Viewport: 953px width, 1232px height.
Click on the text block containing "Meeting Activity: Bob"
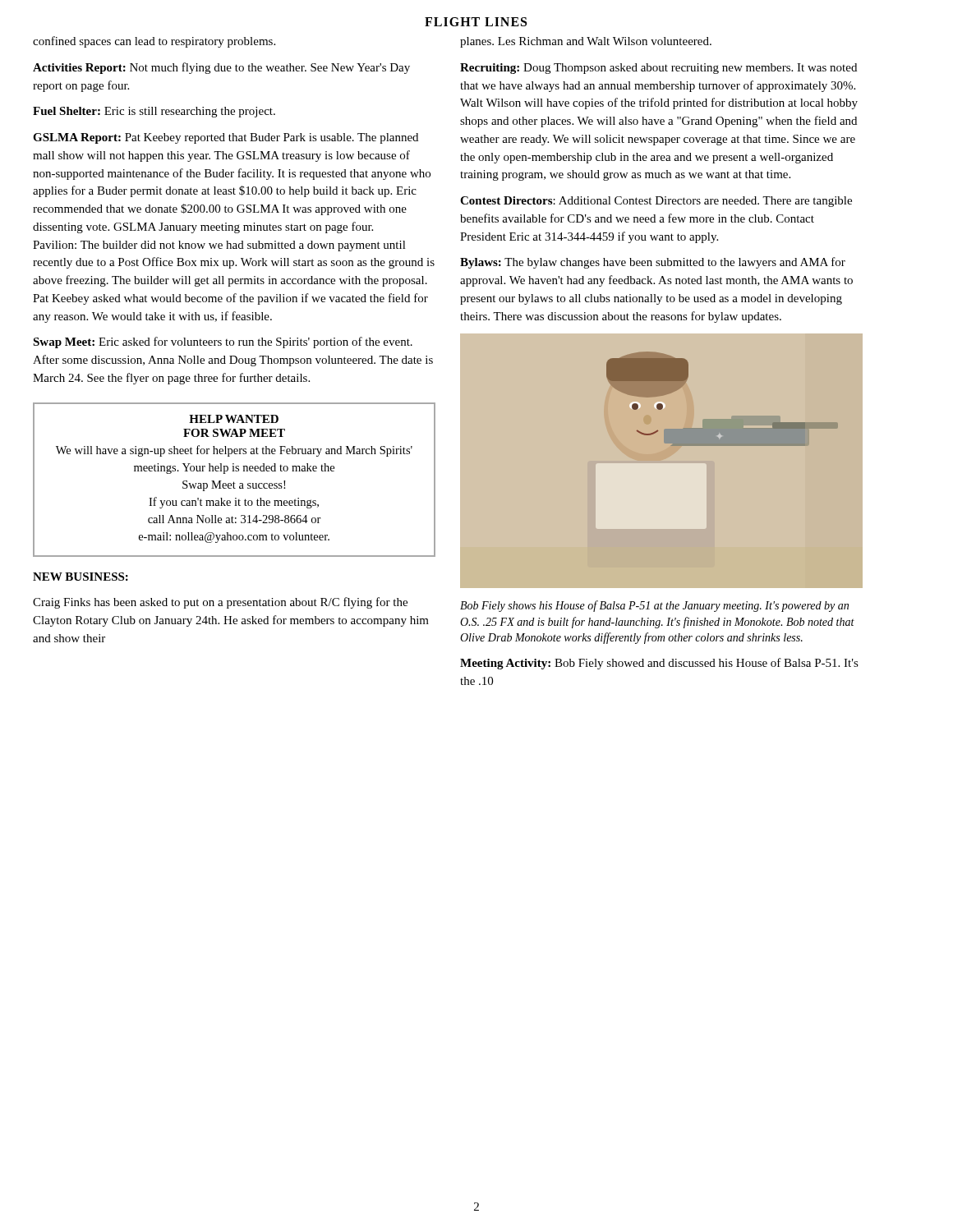pyautogui.click(x=659, y=672)
